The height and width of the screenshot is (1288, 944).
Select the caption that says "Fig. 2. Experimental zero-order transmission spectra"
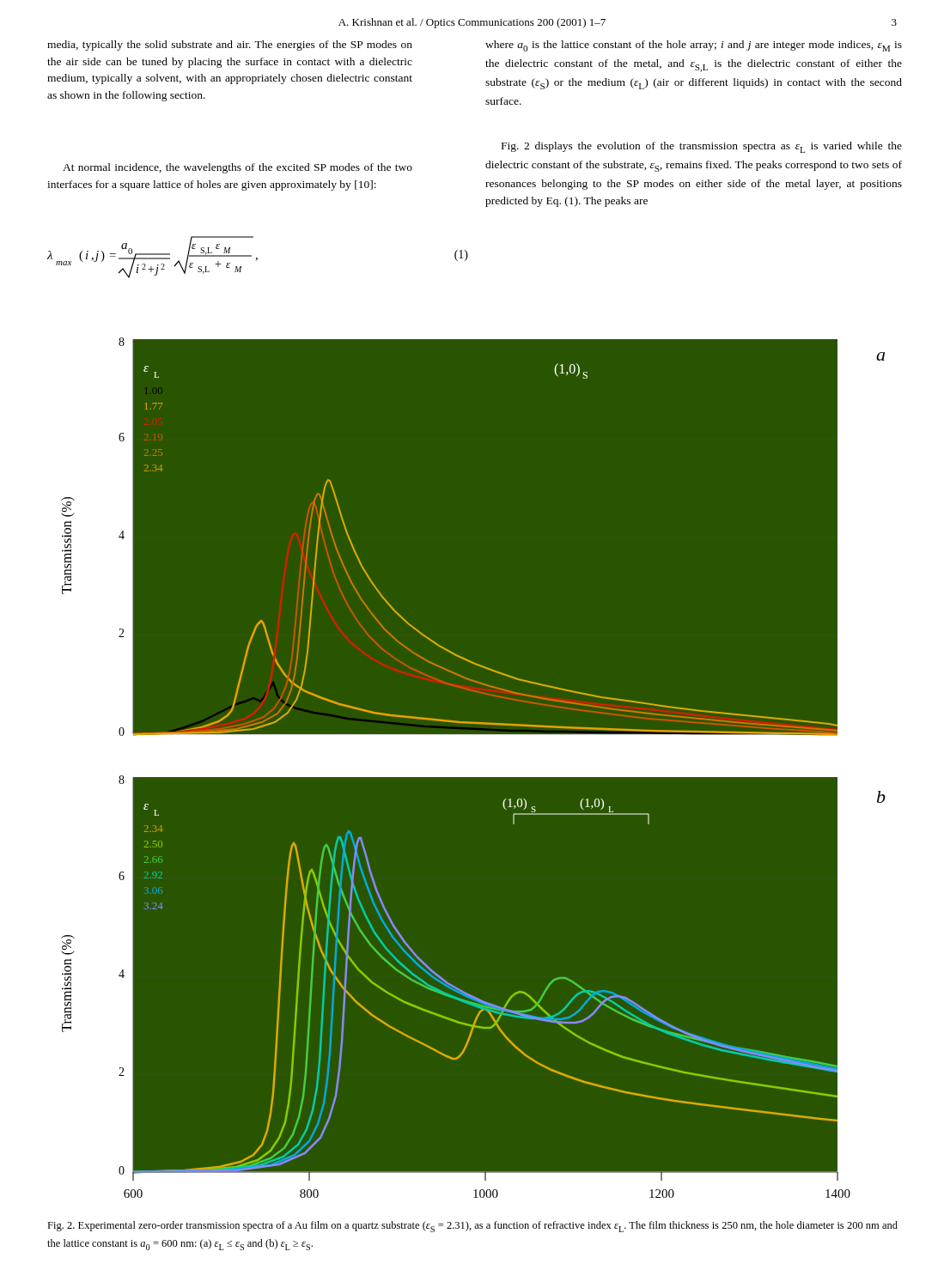tap(472, 1236)
